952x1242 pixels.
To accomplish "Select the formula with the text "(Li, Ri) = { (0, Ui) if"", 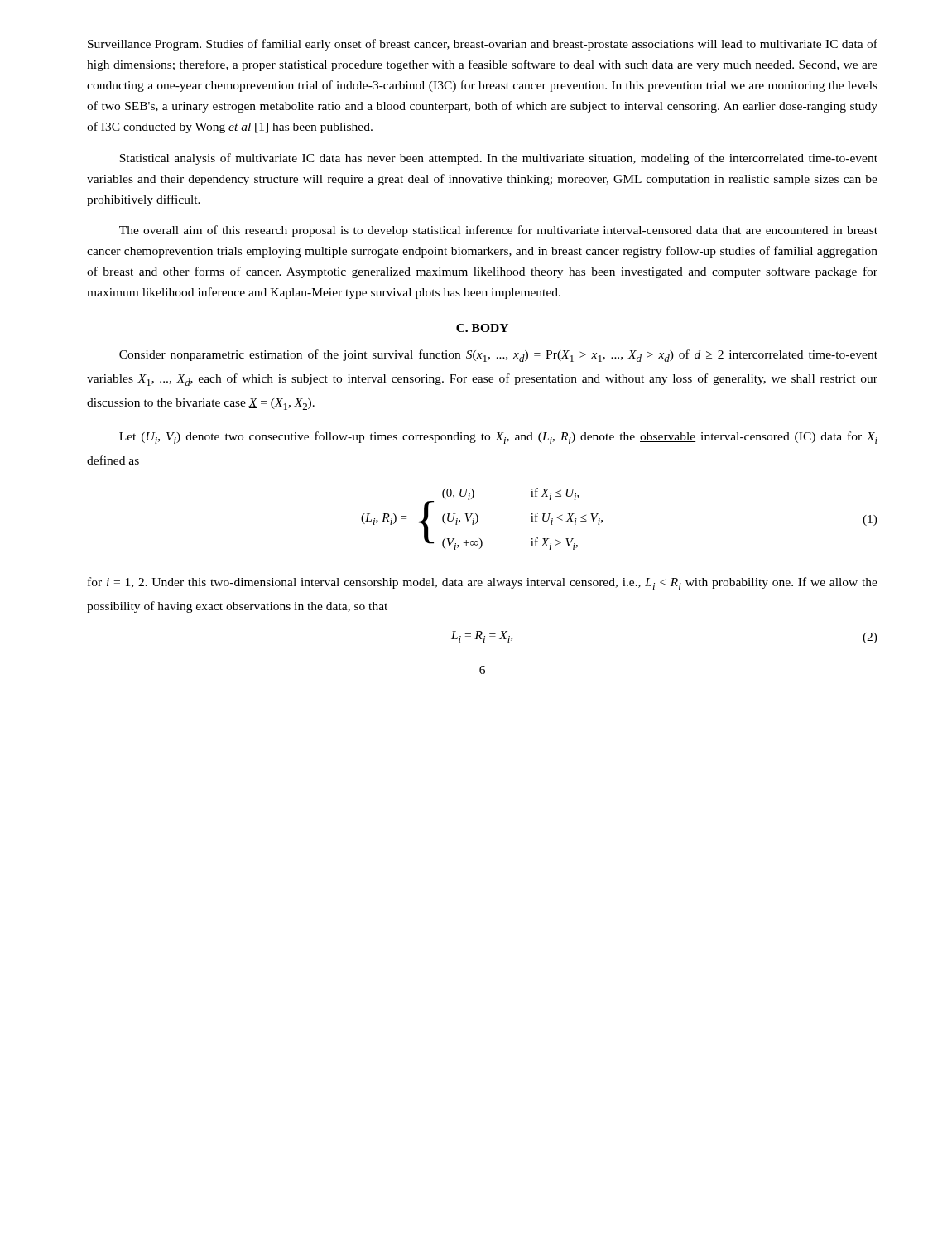I will click(x=619, y=519).
